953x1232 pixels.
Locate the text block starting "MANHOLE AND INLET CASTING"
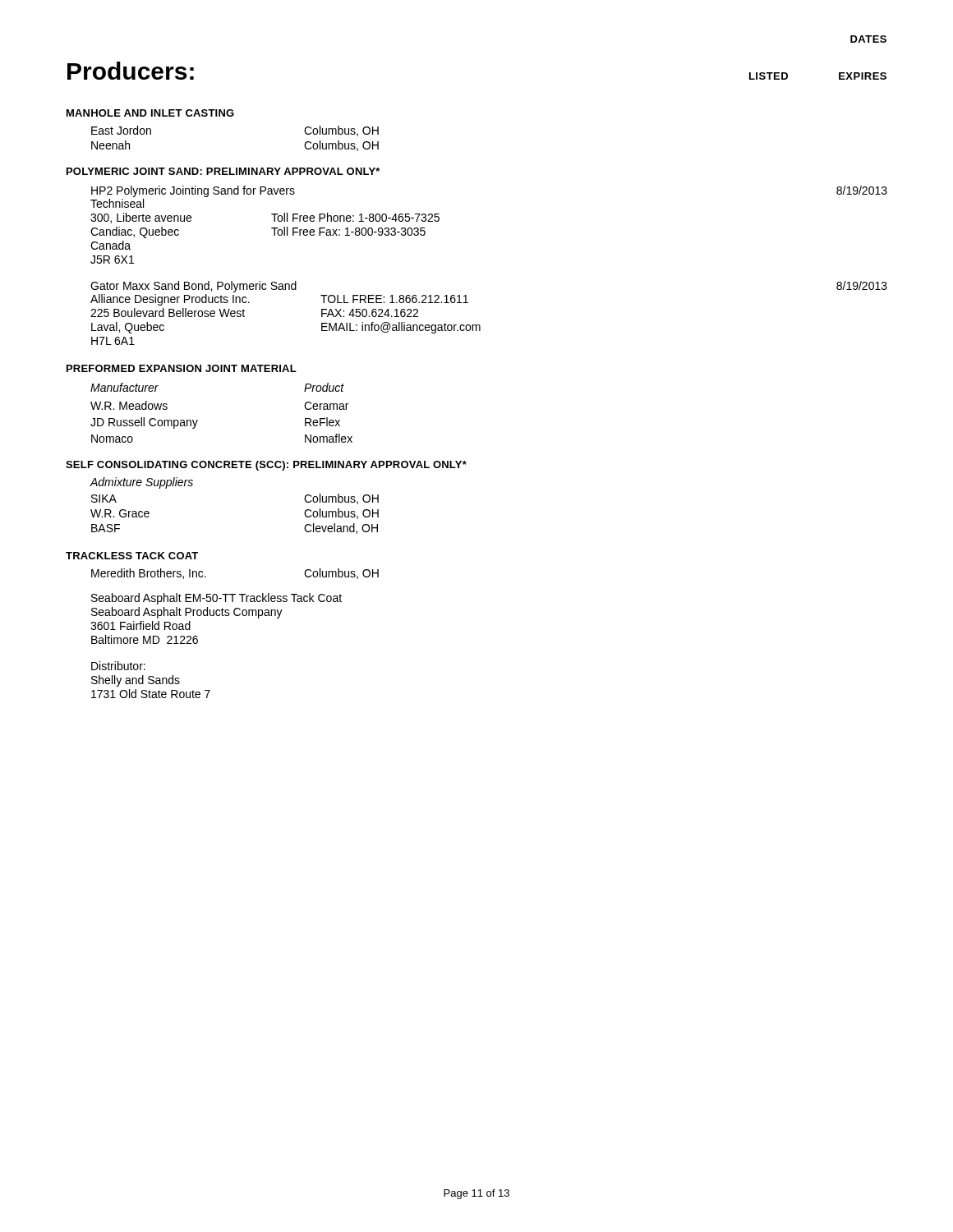coord(150,113)
